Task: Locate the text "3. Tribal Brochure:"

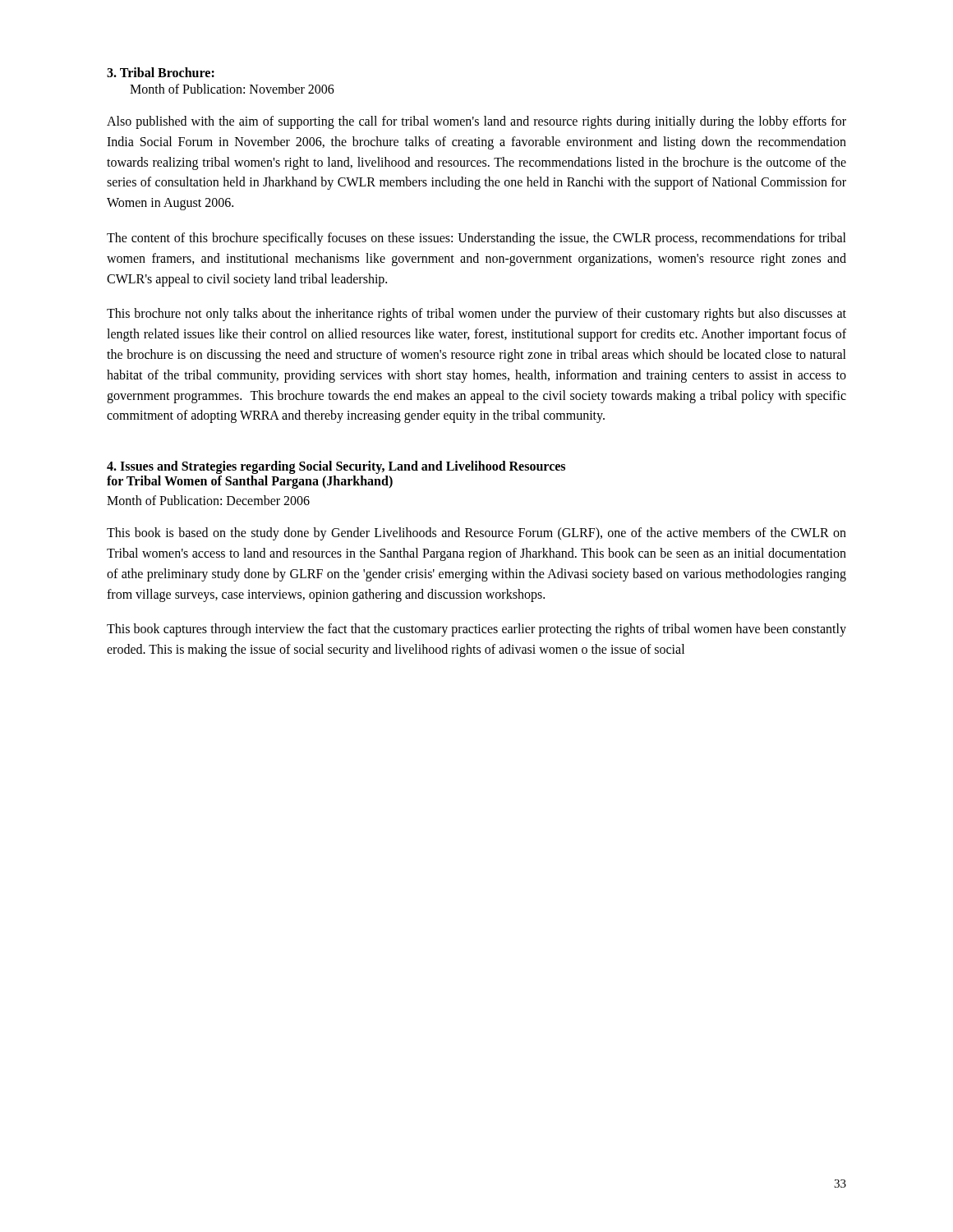Action: [x=161, y=73]
